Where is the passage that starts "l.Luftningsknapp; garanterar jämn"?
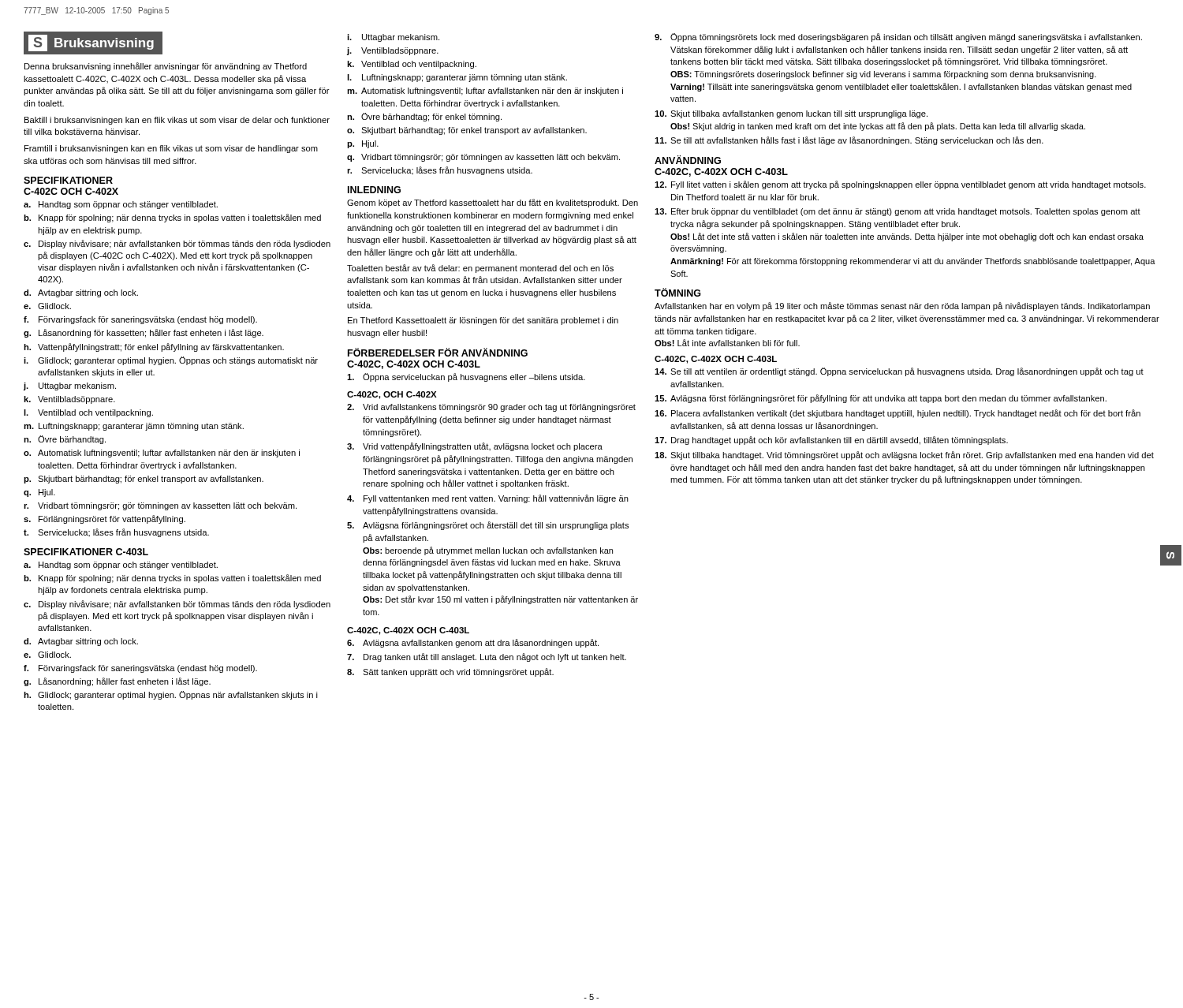The image size is (1183, 1008). pyautogui.click(x=493, y=78)
